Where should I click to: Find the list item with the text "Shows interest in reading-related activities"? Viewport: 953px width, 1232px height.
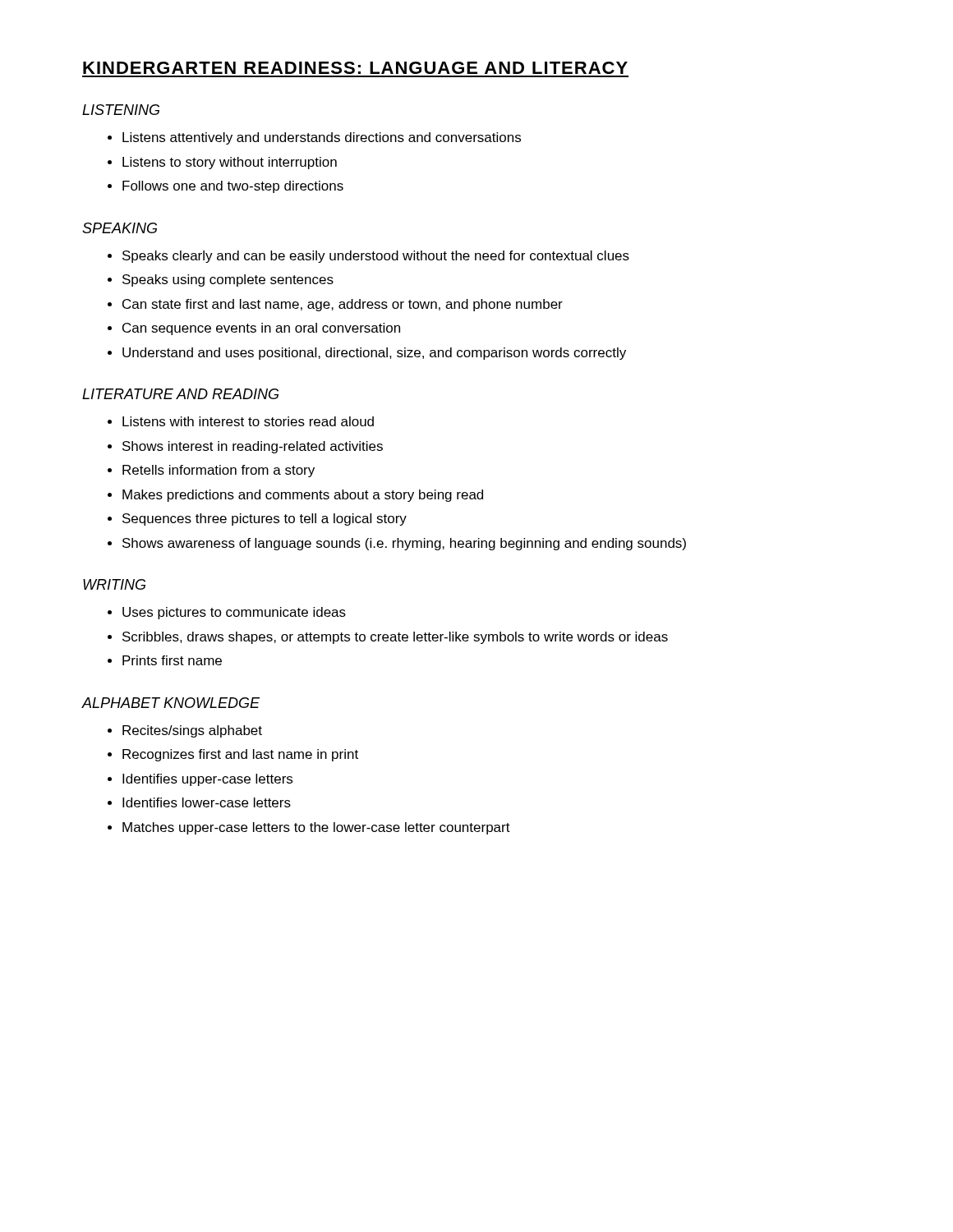point(252,446)
